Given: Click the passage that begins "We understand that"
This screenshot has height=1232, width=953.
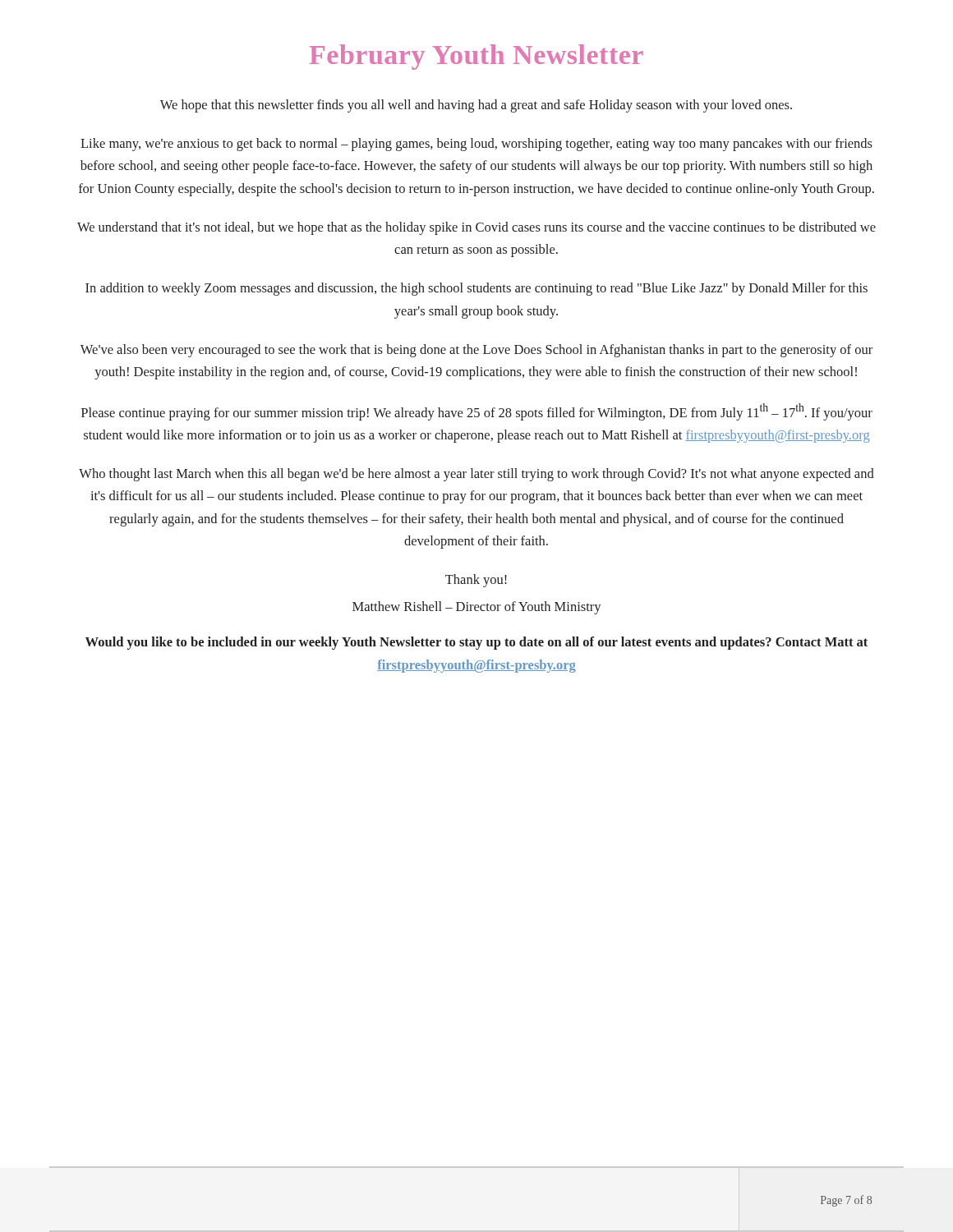Looking at the screenshot, I should (x=476, y=238).
